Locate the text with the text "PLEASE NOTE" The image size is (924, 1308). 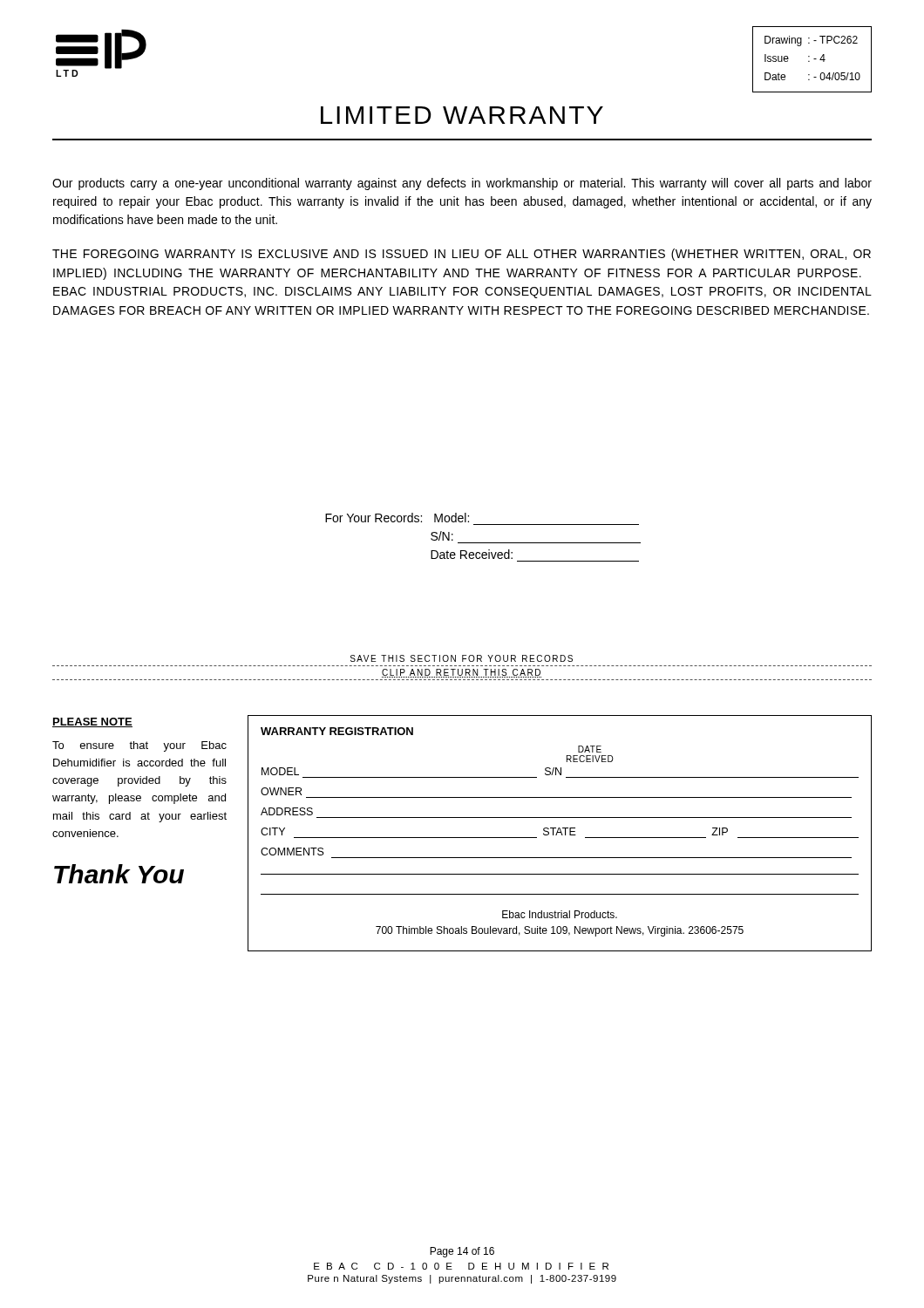point(92,722)
